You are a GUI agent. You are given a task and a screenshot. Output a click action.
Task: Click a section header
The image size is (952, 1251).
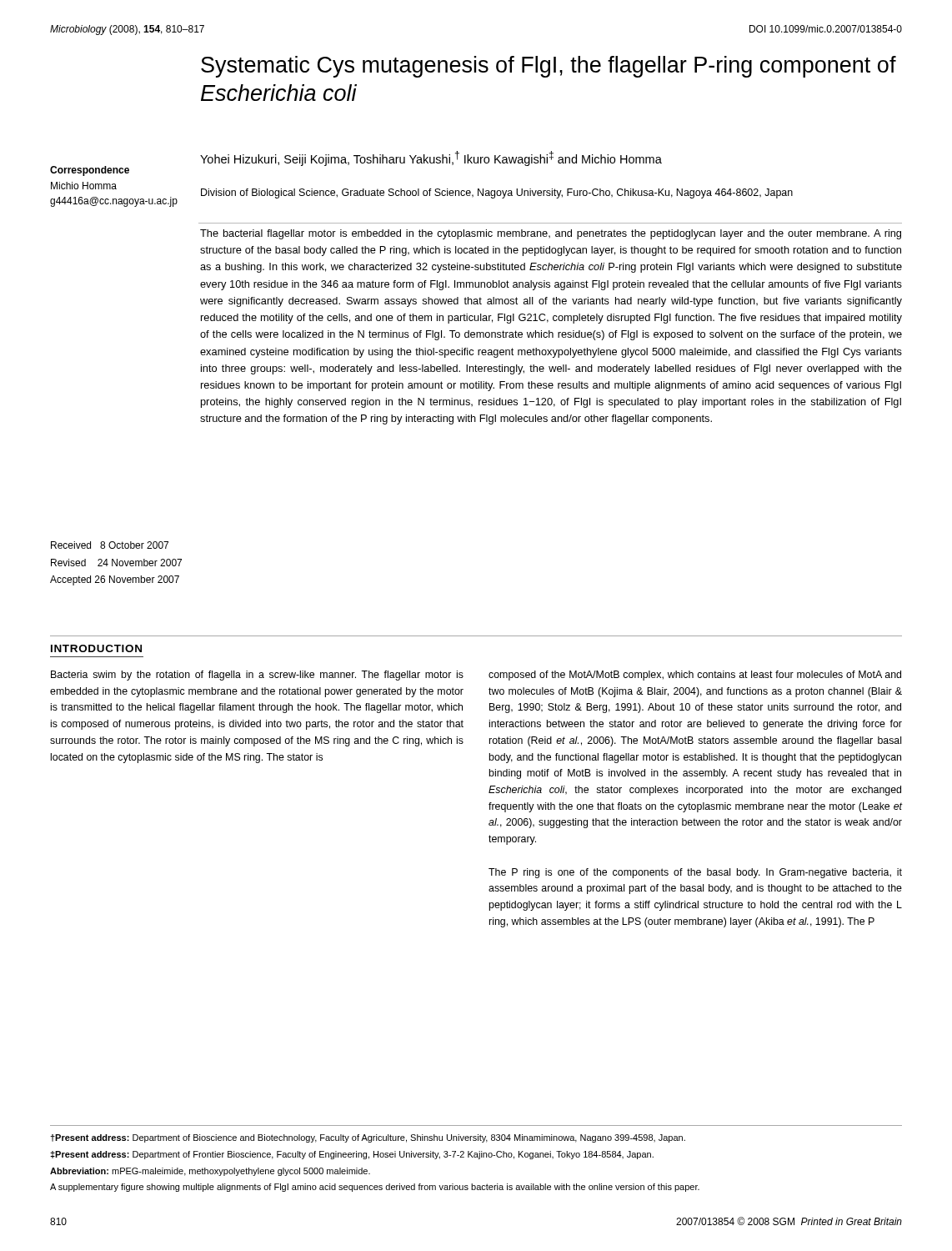(97, 648)
